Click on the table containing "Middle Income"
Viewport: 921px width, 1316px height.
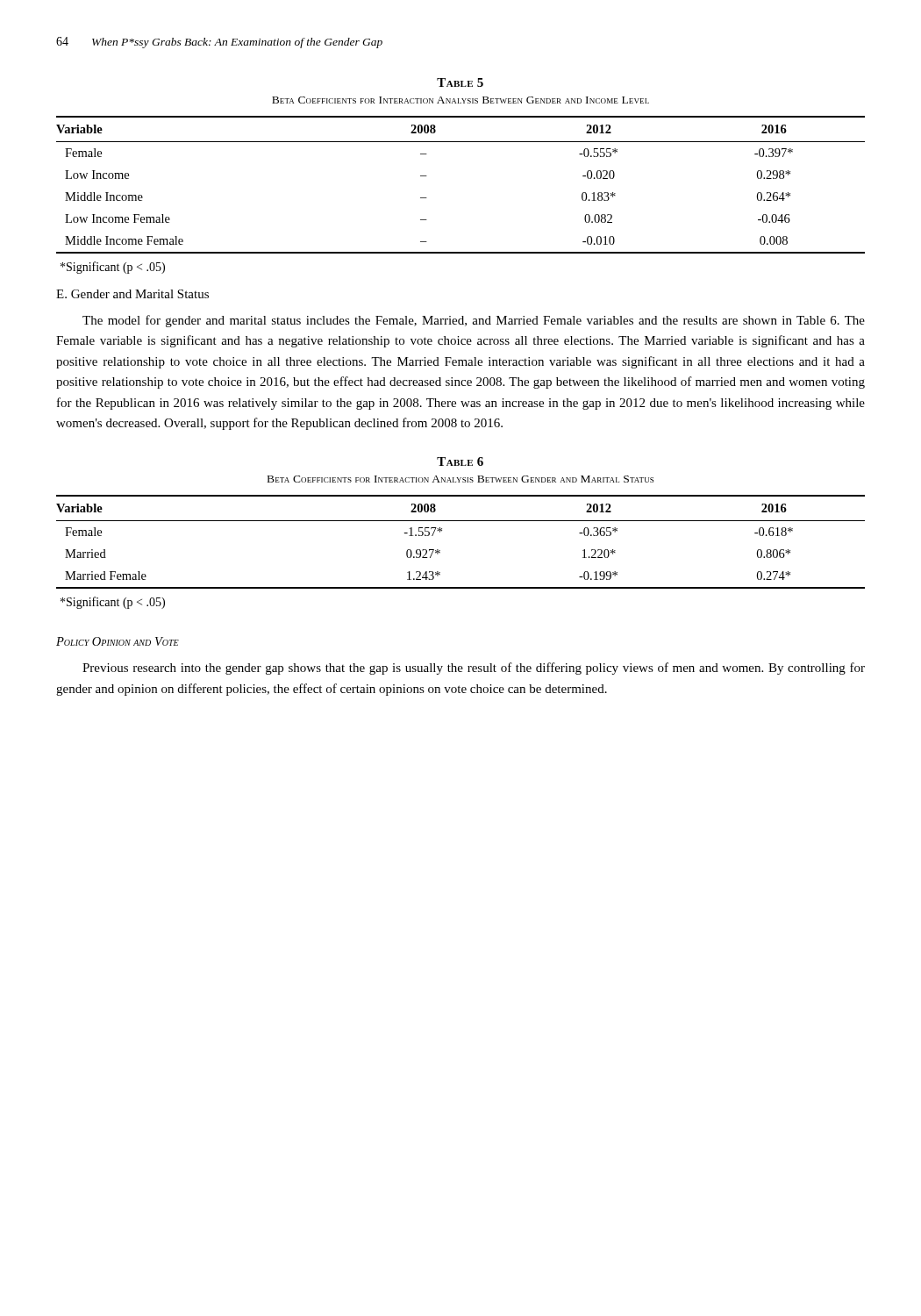tap(460, 185)
